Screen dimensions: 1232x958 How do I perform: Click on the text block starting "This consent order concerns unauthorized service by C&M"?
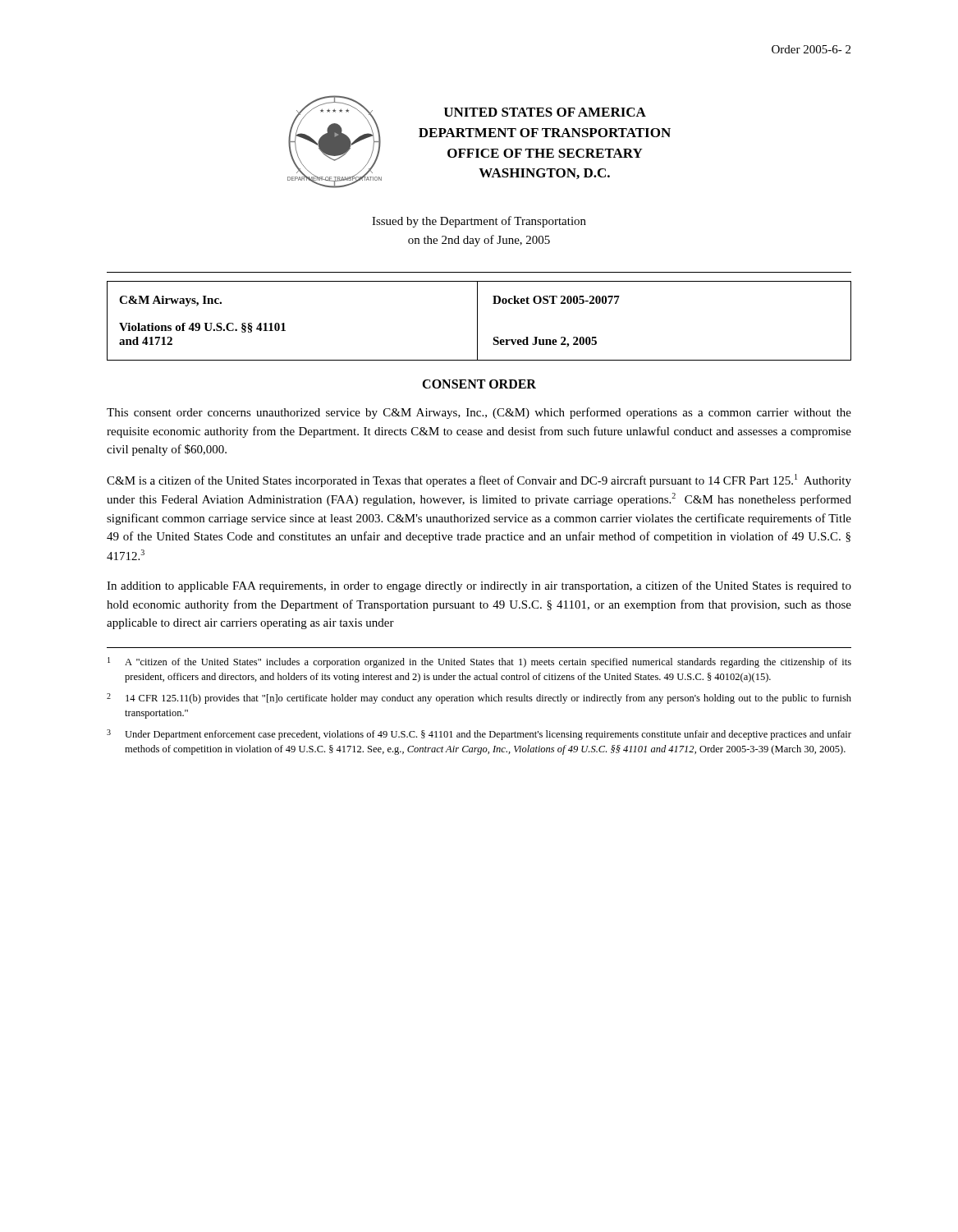479,431
